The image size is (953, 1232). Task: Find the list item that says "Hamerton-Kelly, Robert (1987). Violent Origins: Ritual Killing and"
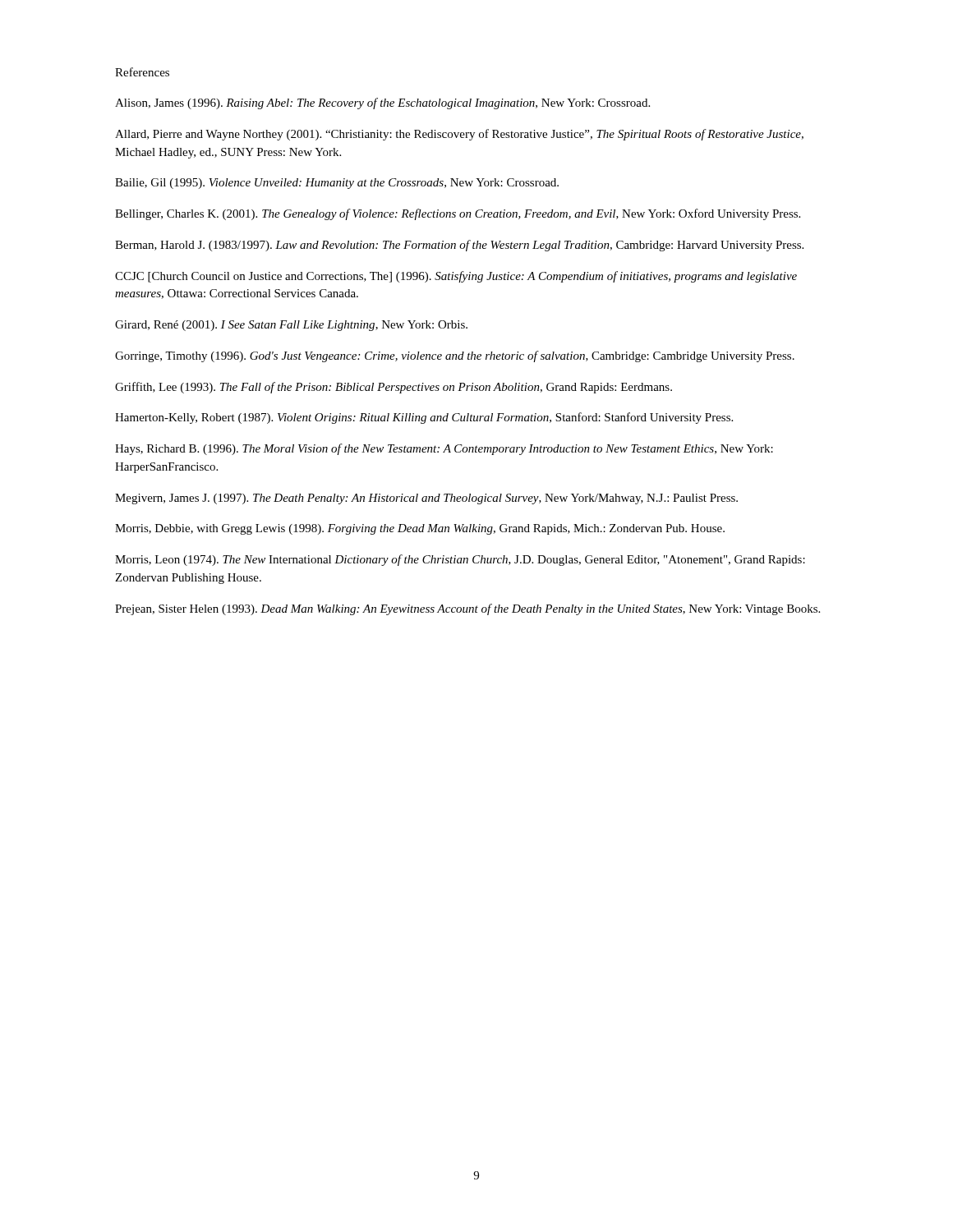tap(424, 417)
